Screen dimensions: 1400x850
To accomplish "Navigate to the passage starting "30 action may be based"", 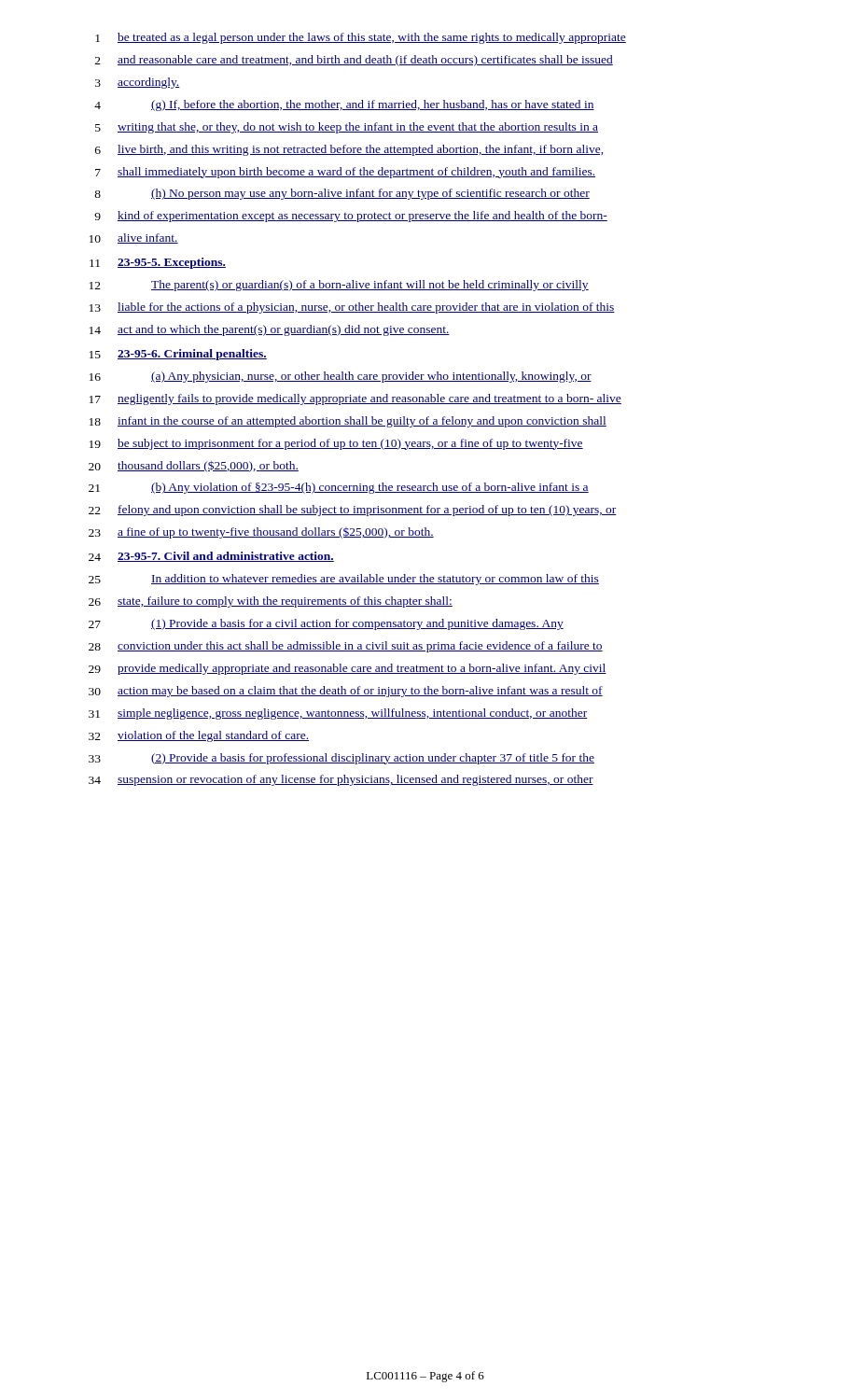I will pos(425,691).
